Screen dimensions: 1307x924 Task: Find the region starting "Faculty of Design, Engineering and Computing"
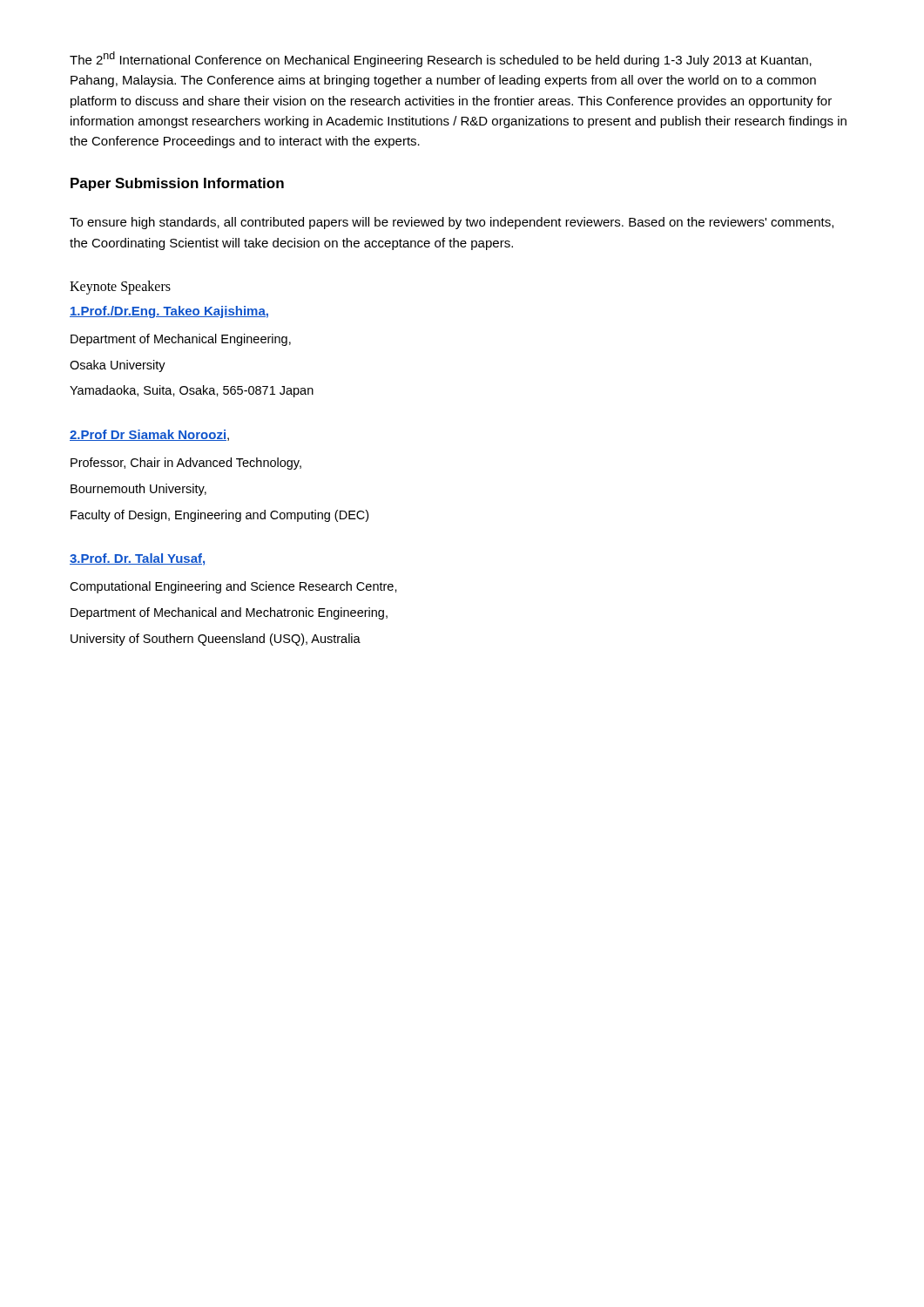220,515
